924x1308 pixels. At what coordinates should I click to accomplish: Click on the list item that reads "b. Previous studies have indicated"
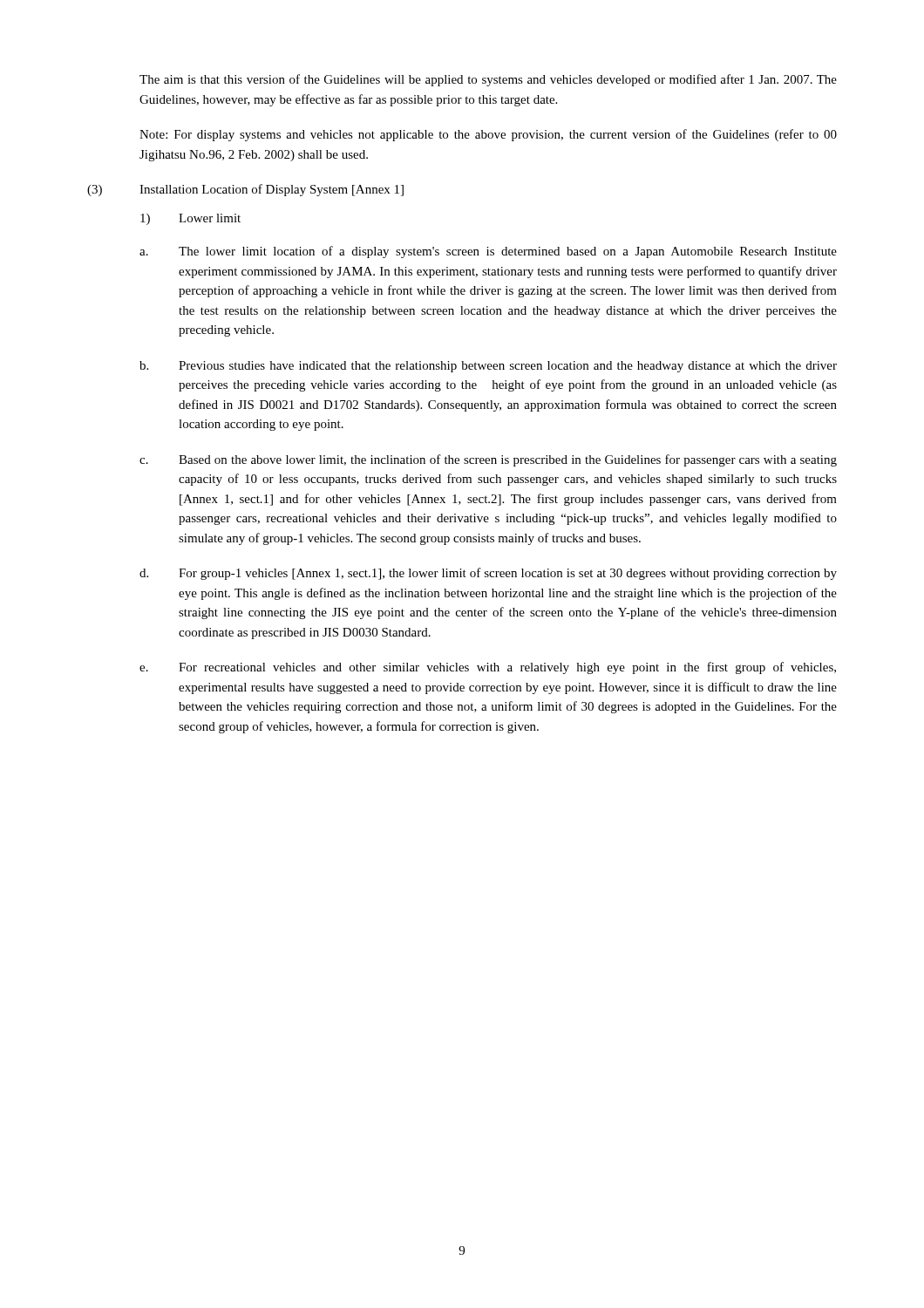pyautogui.click(x=488, y=395)
